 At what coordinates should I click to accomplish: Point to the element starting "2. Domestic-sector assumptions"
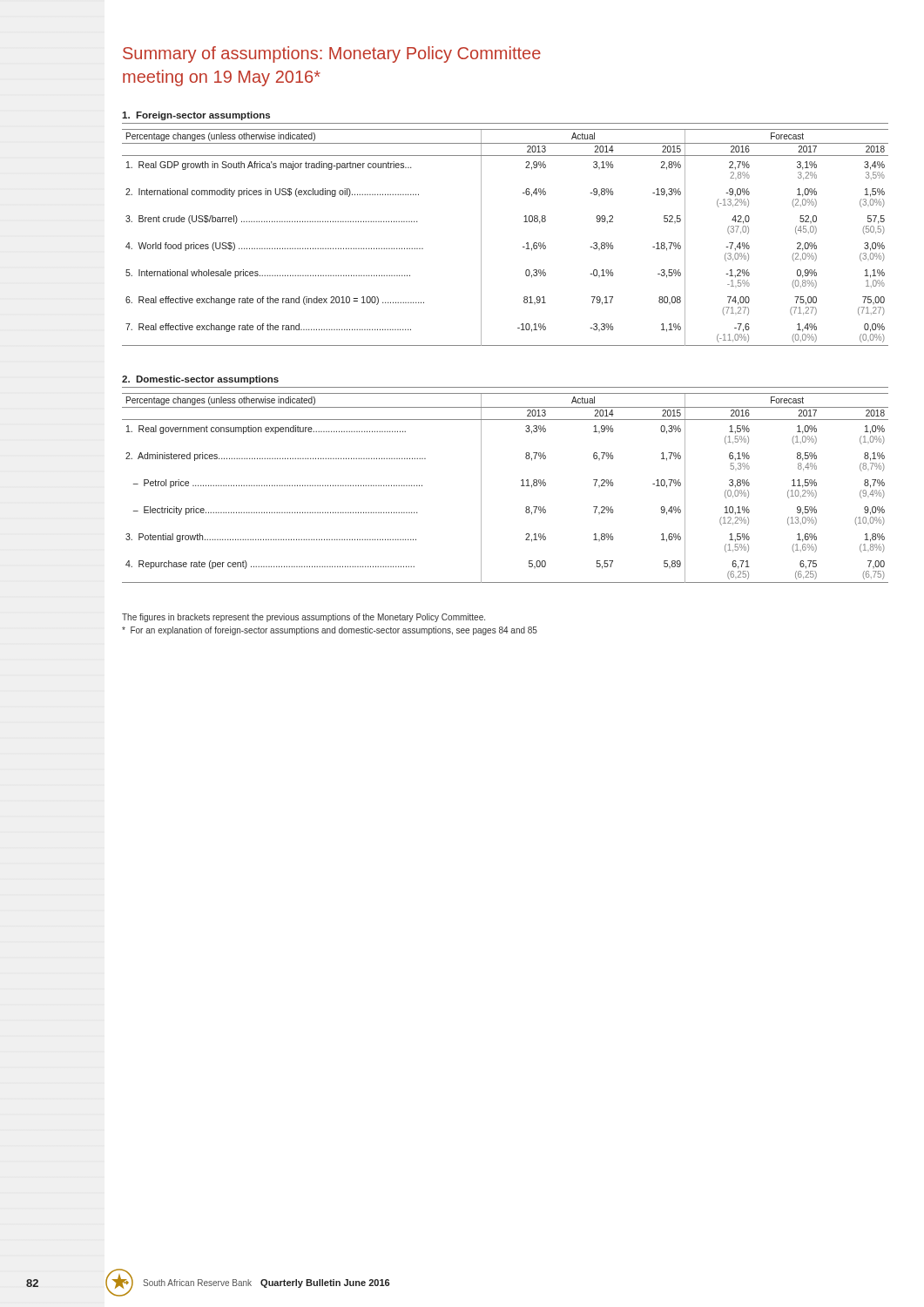click(x=505, y=381)
